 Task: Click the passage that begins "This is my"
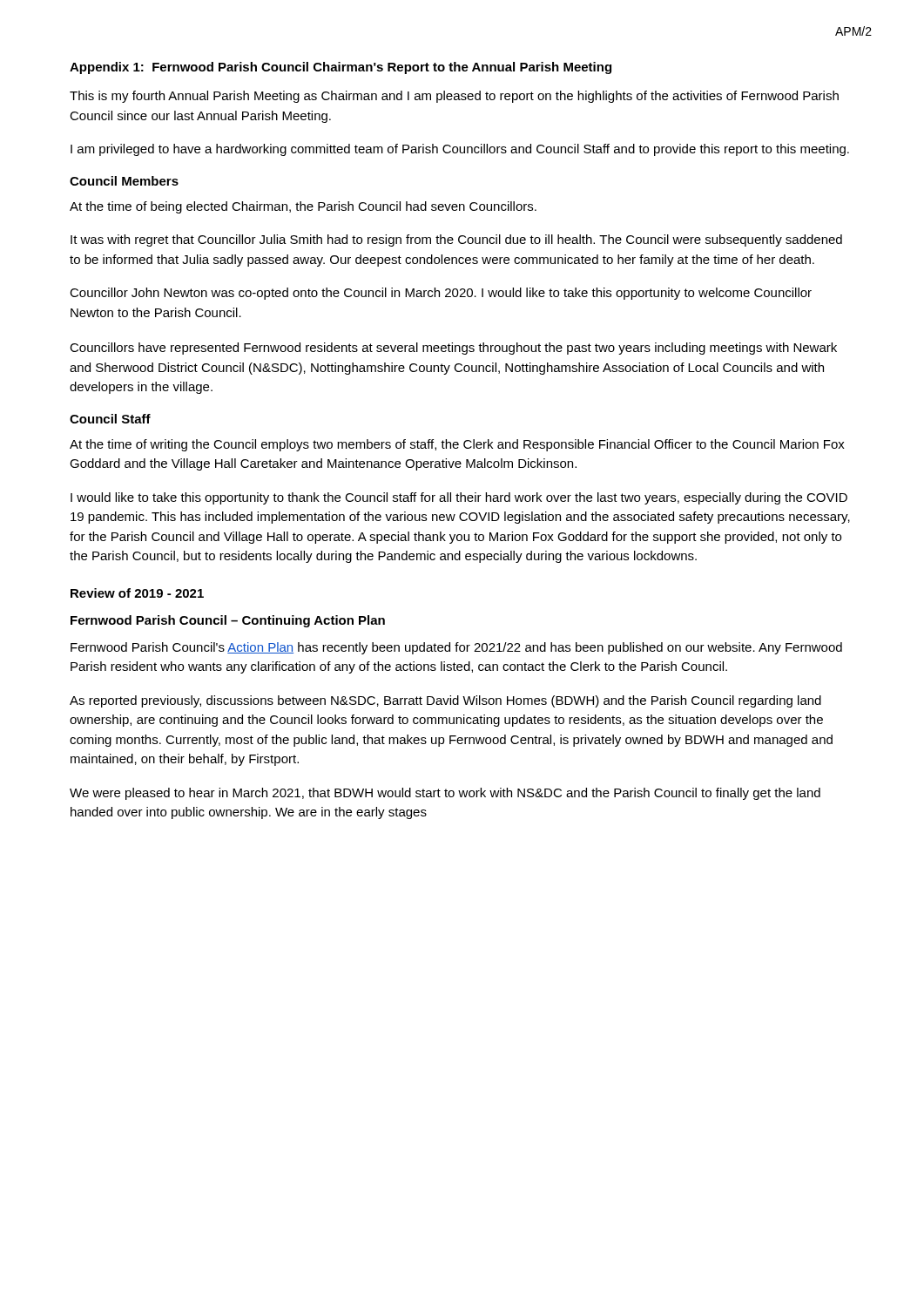(x=455, y=105)
